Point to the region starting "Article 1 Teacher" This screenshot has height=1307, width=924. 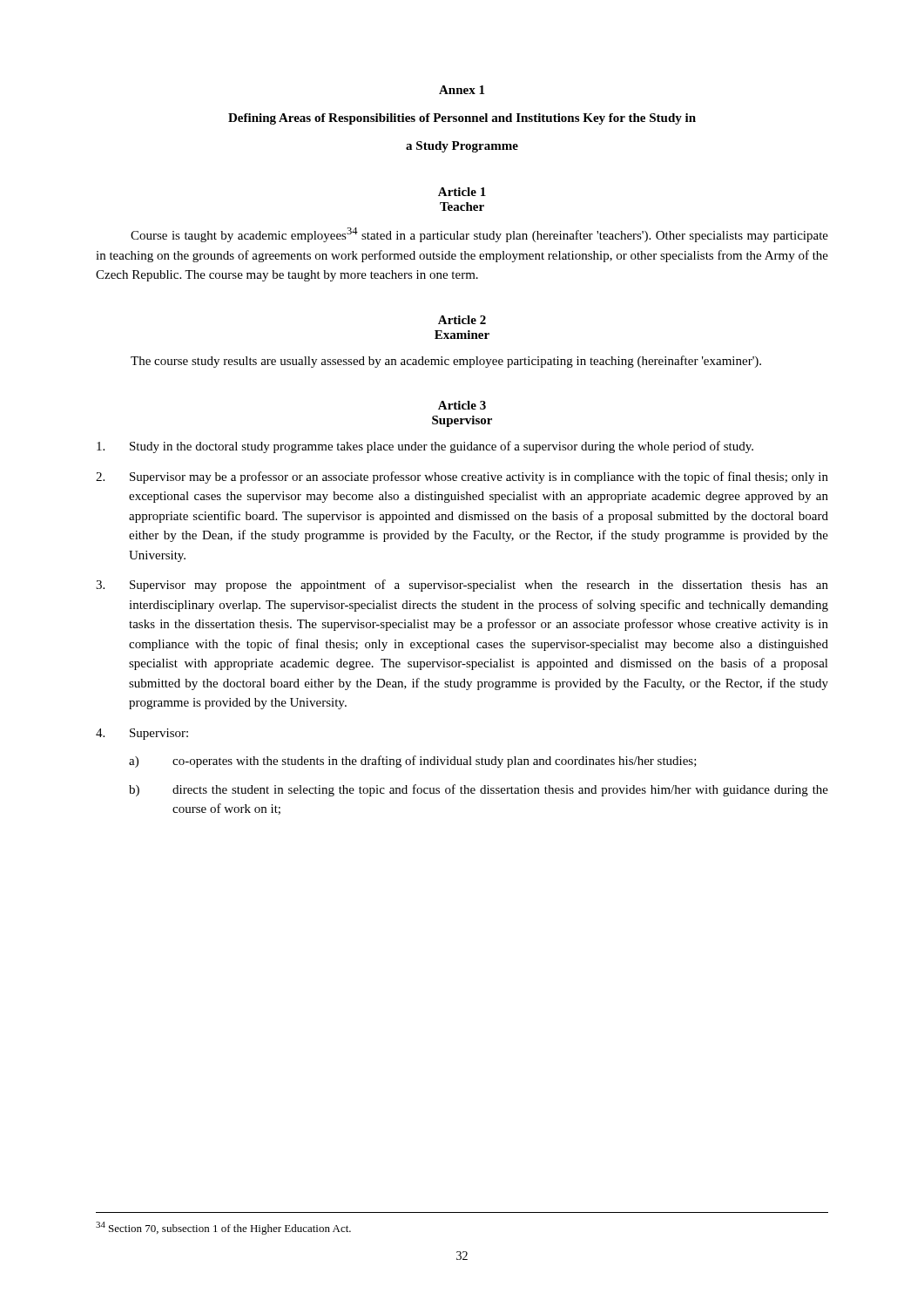pyautogui.click(x=462, y=200)
